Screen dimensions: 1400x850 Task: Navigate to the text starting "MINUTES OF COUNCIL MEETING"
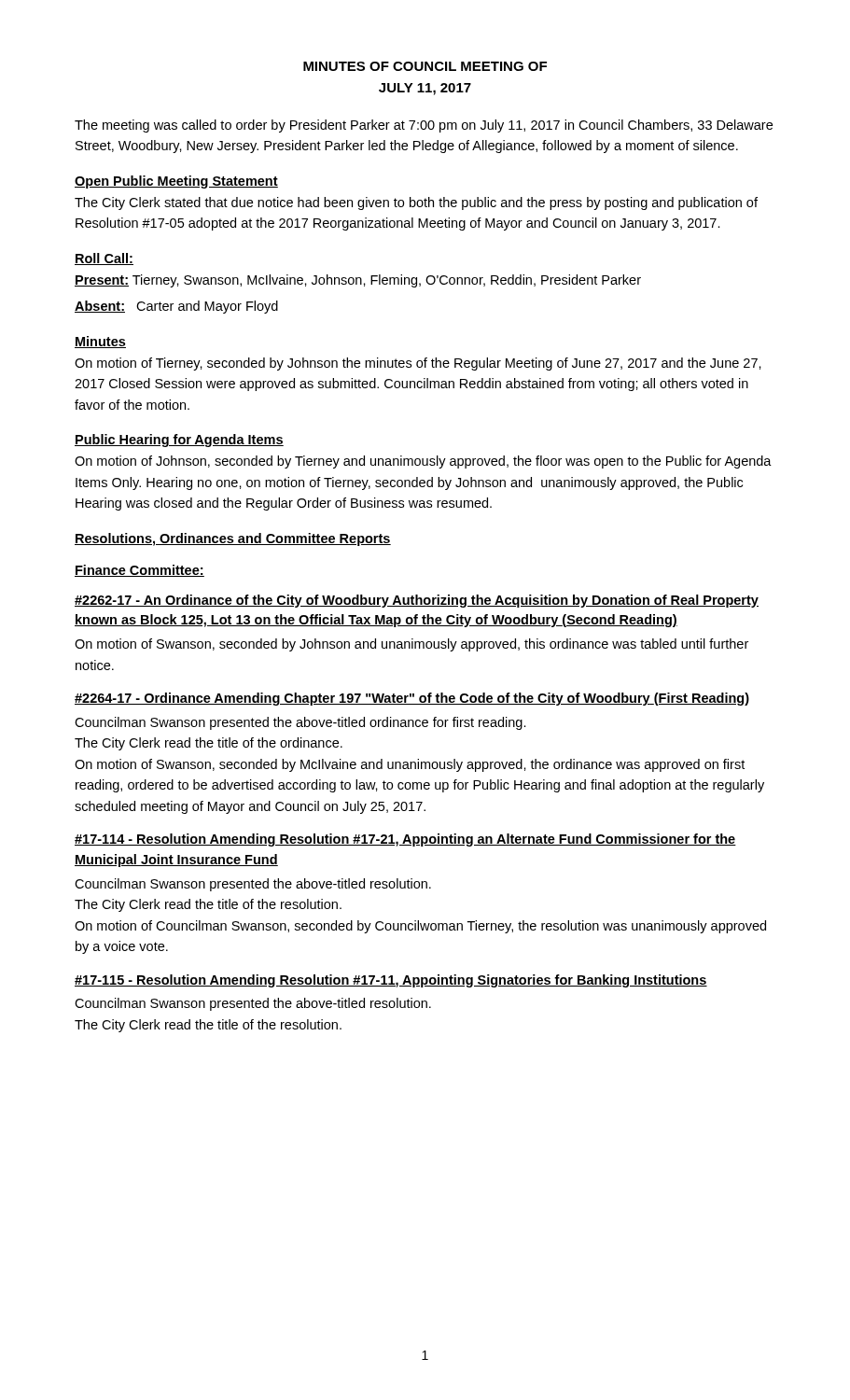pyautogui.click(x=425, y=76)
